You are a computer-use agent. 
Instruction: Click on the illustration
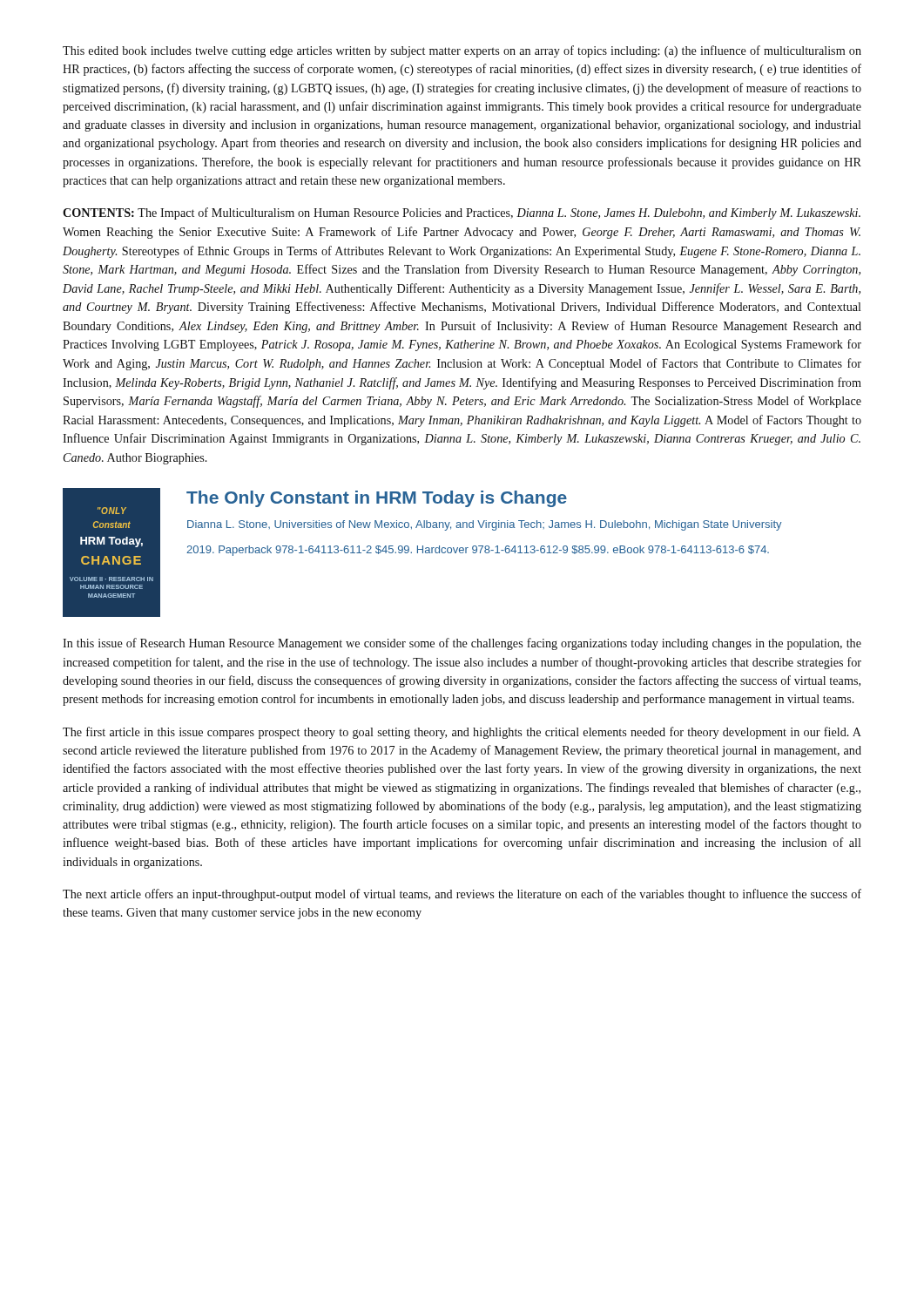coord(114,553)
